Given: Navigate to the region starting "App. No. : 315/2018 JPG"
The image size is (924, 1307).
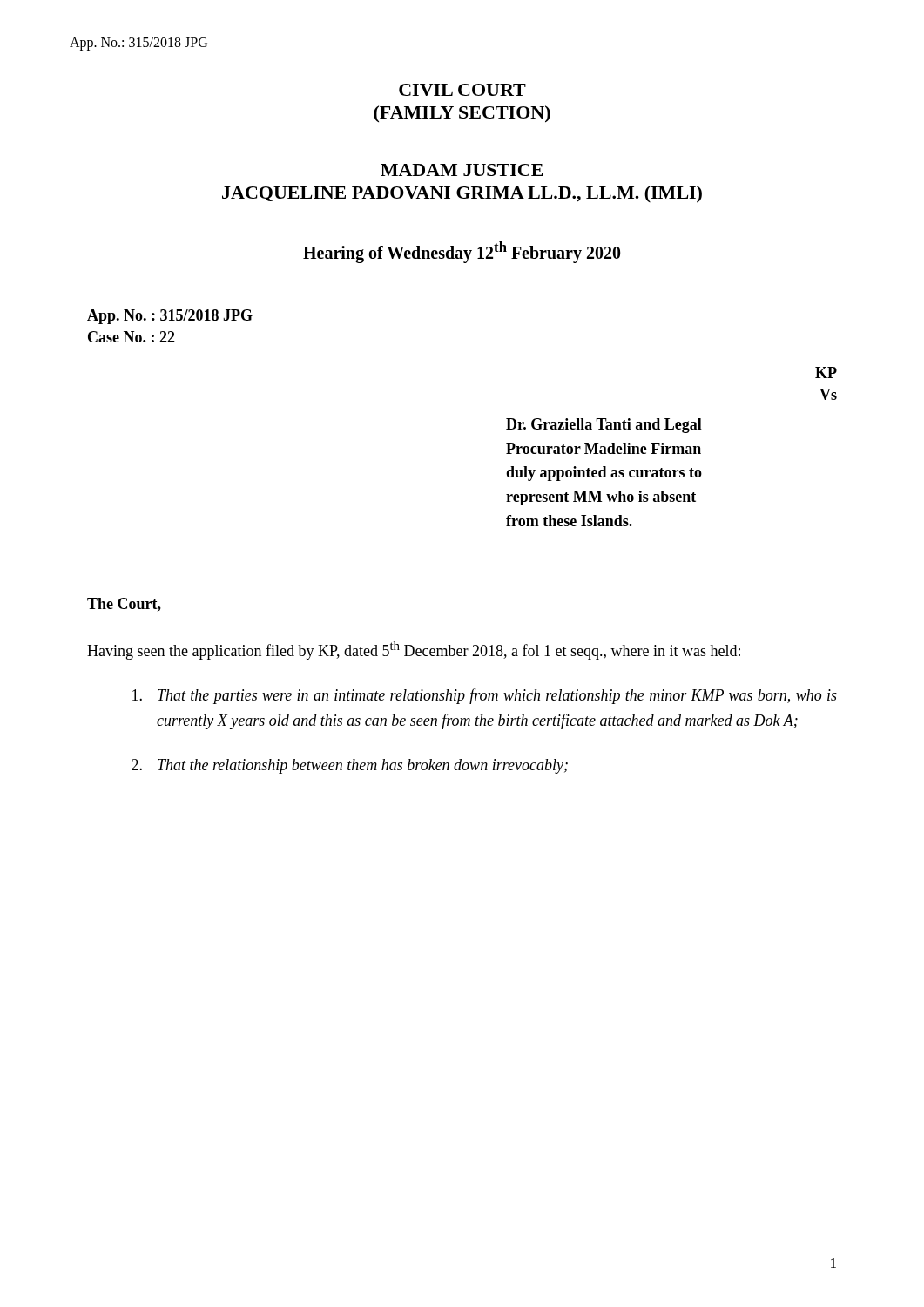Looking at the screenshot, I should tap(170, 317).
